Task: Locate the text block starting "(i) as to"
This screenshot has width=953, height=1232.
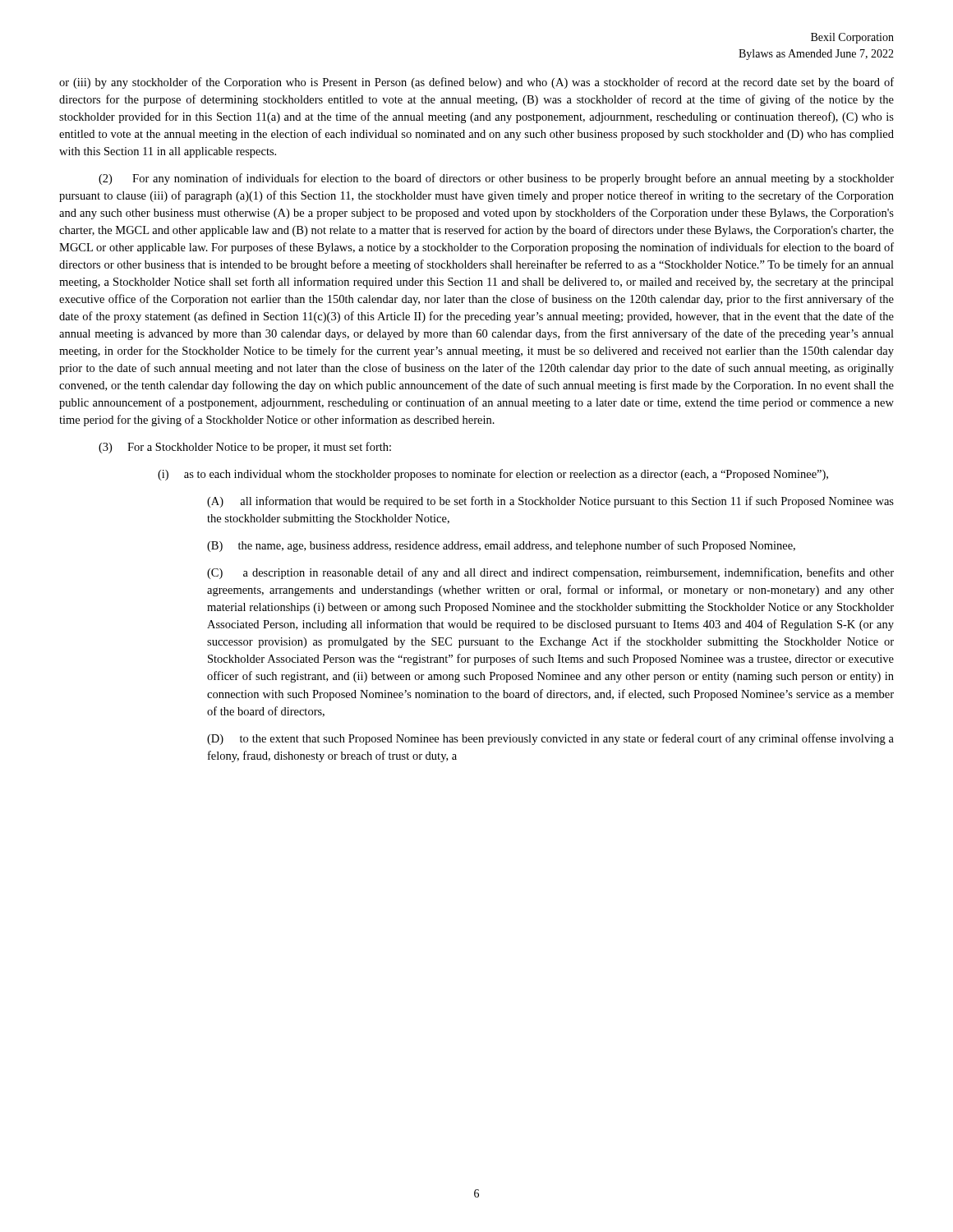Action: click(526, 475)
